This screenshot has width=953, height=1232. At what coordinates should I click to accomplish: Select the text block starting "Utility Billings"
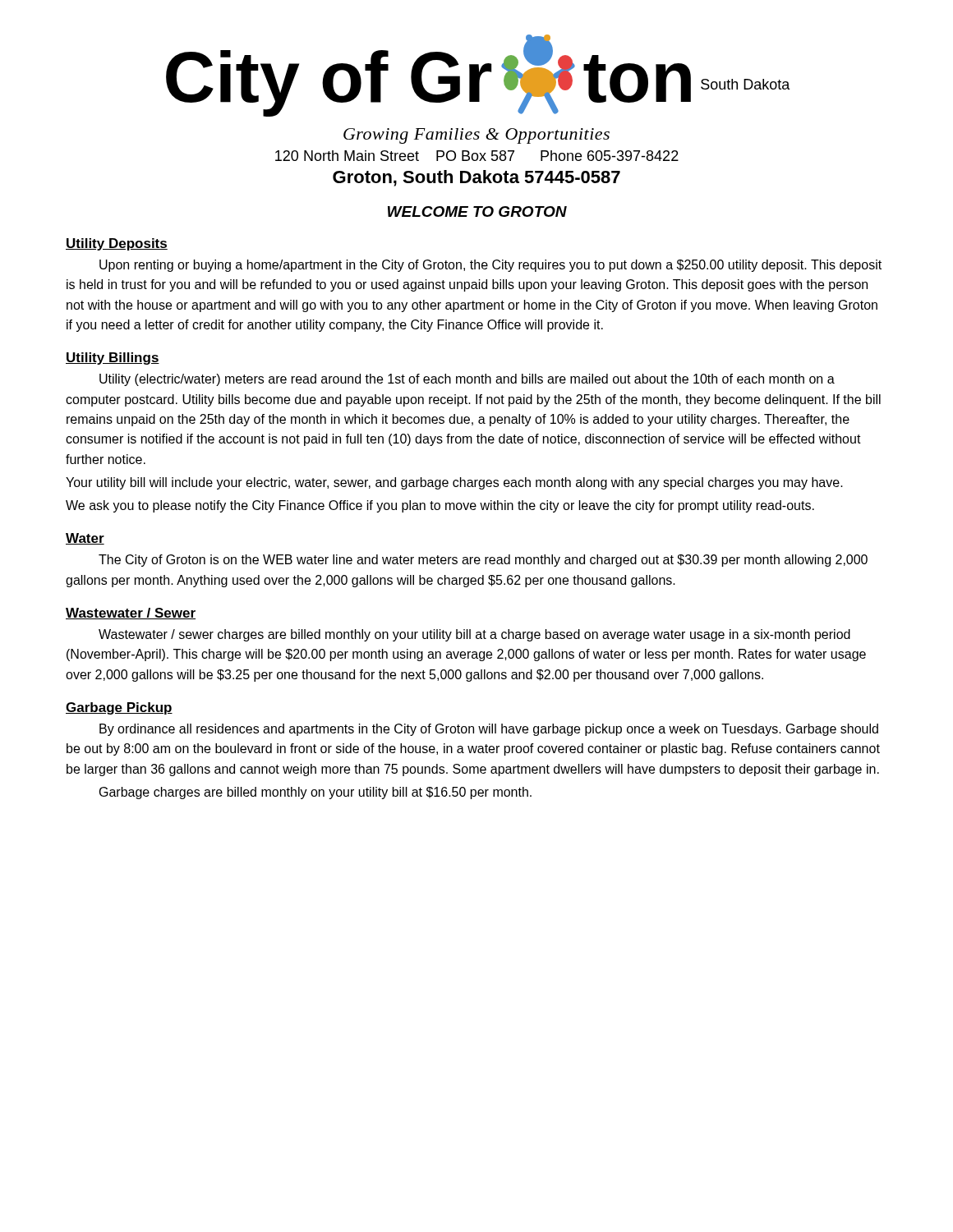112,358
